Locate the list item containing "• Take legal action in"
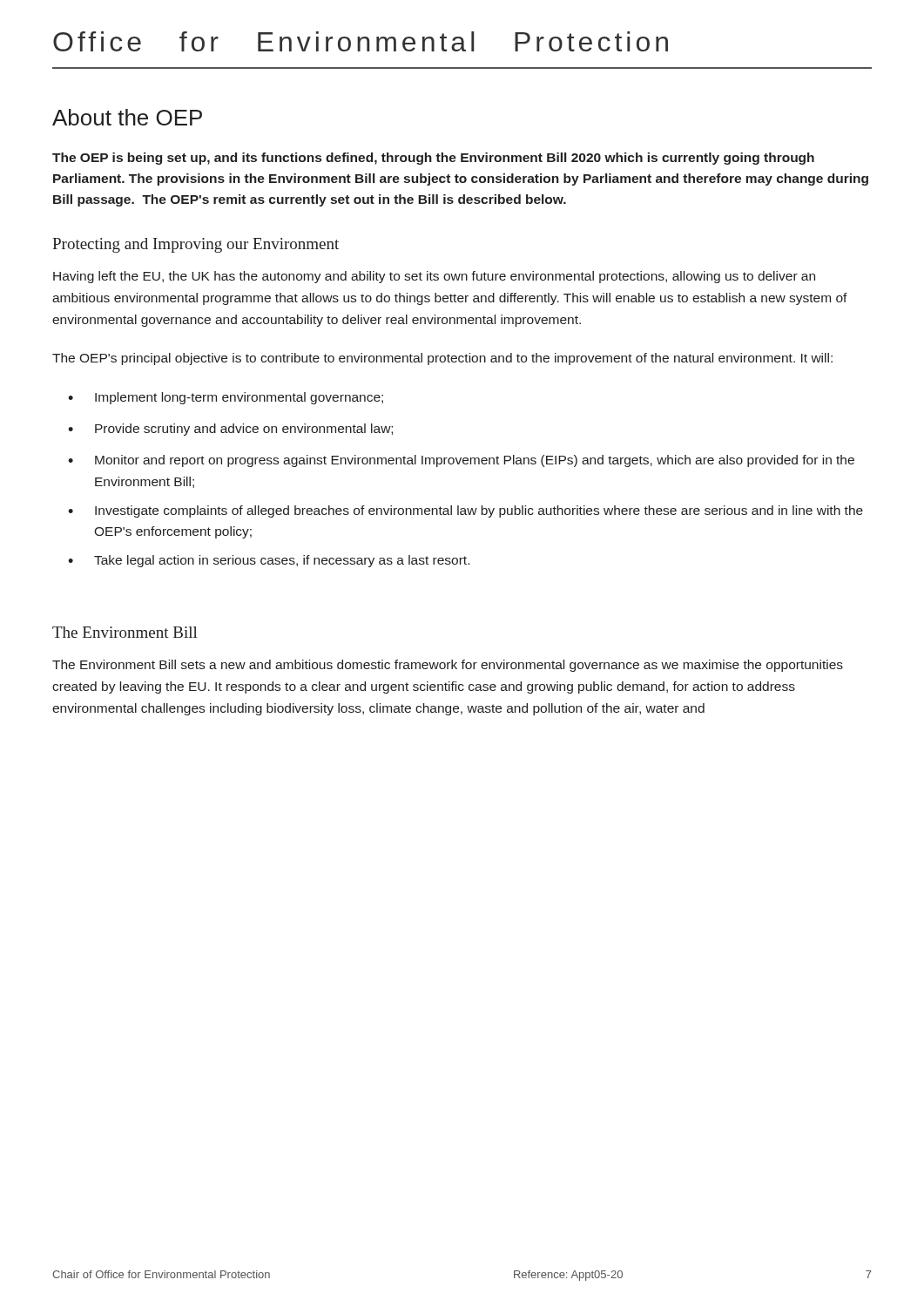 [x=462, y=562]
